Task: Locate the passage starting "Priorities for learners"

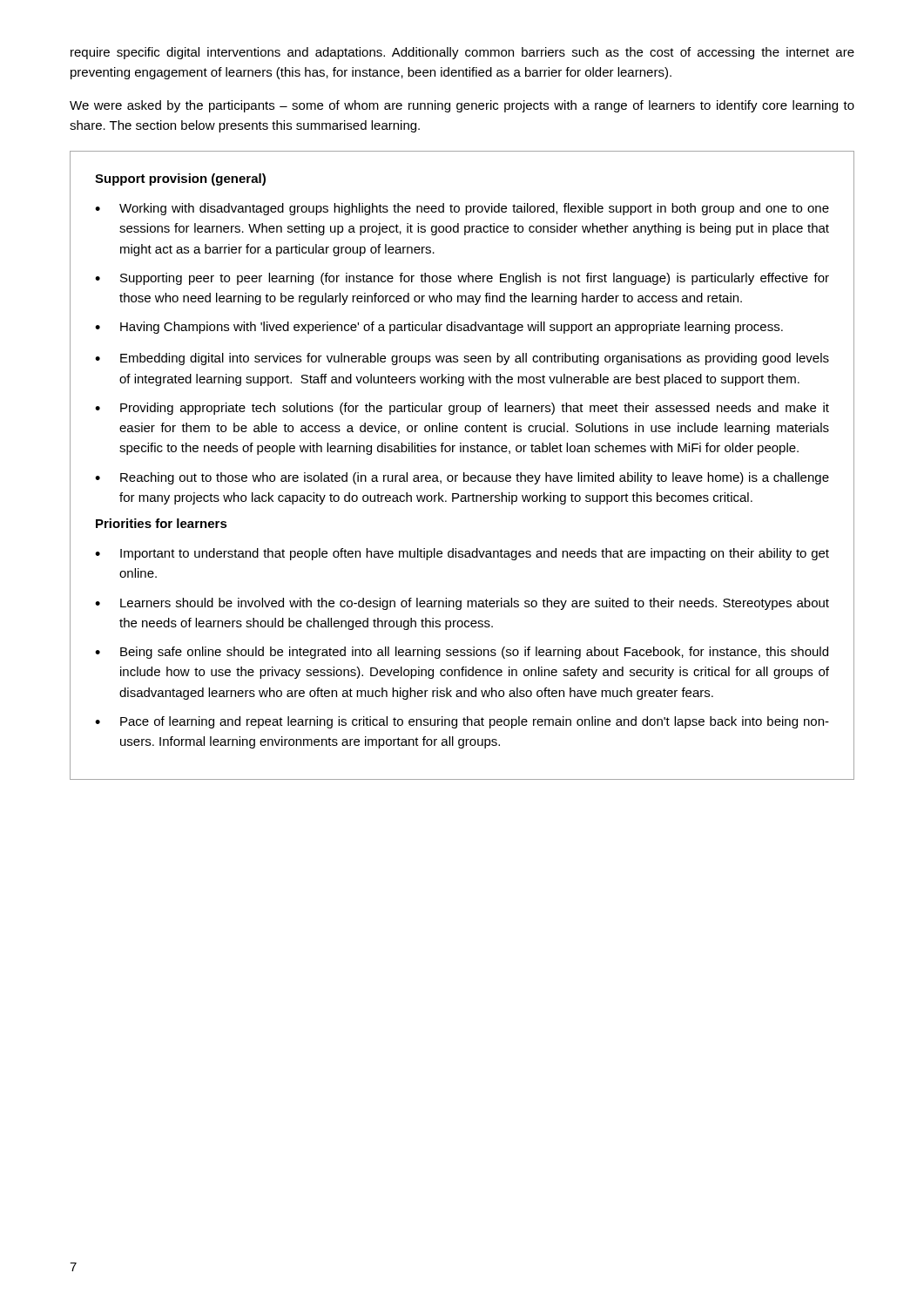Action: pyautogui.click(x=161, y=523)
